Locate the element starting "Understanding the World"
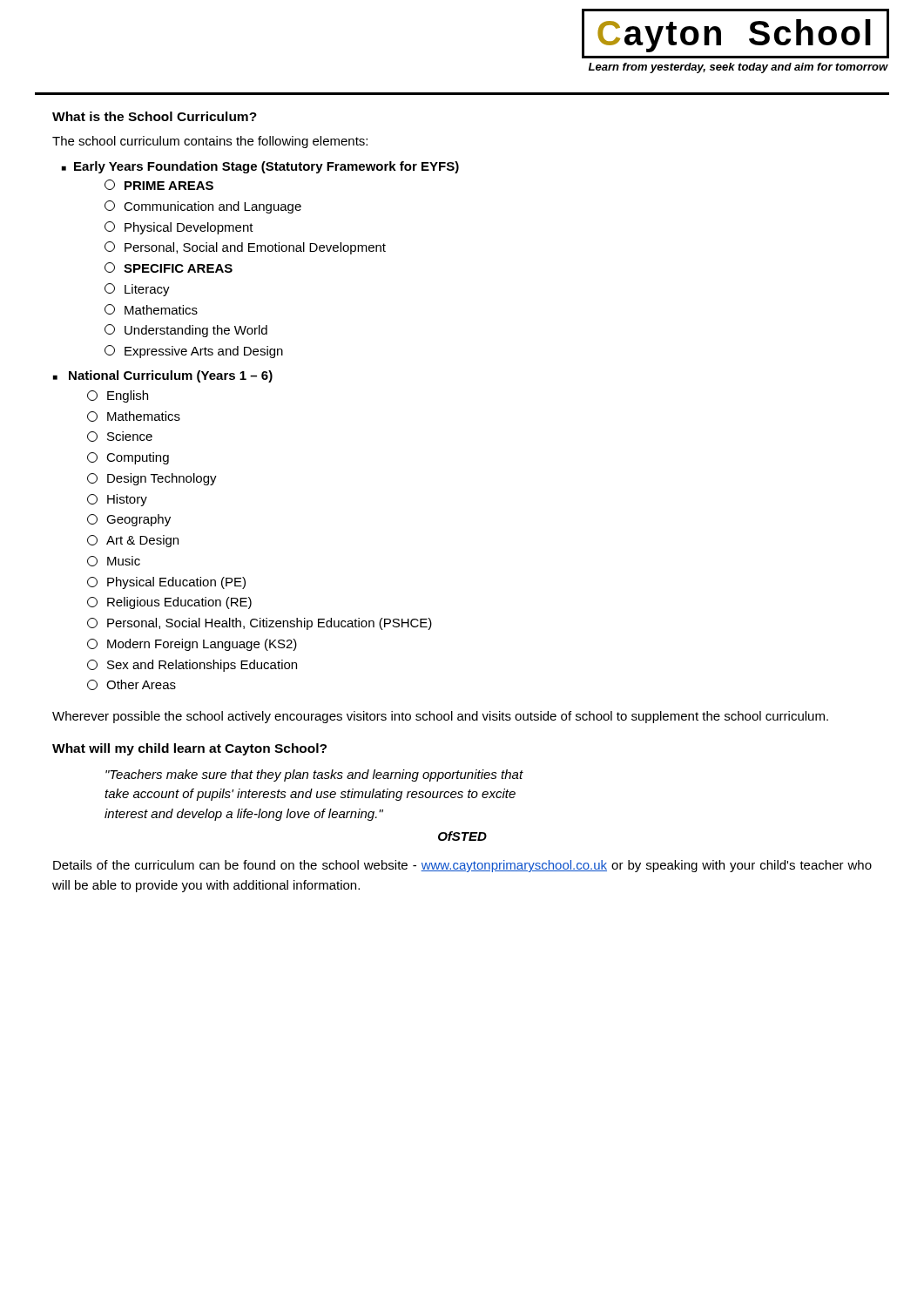 pyautogui.click(x=186, y=330)
